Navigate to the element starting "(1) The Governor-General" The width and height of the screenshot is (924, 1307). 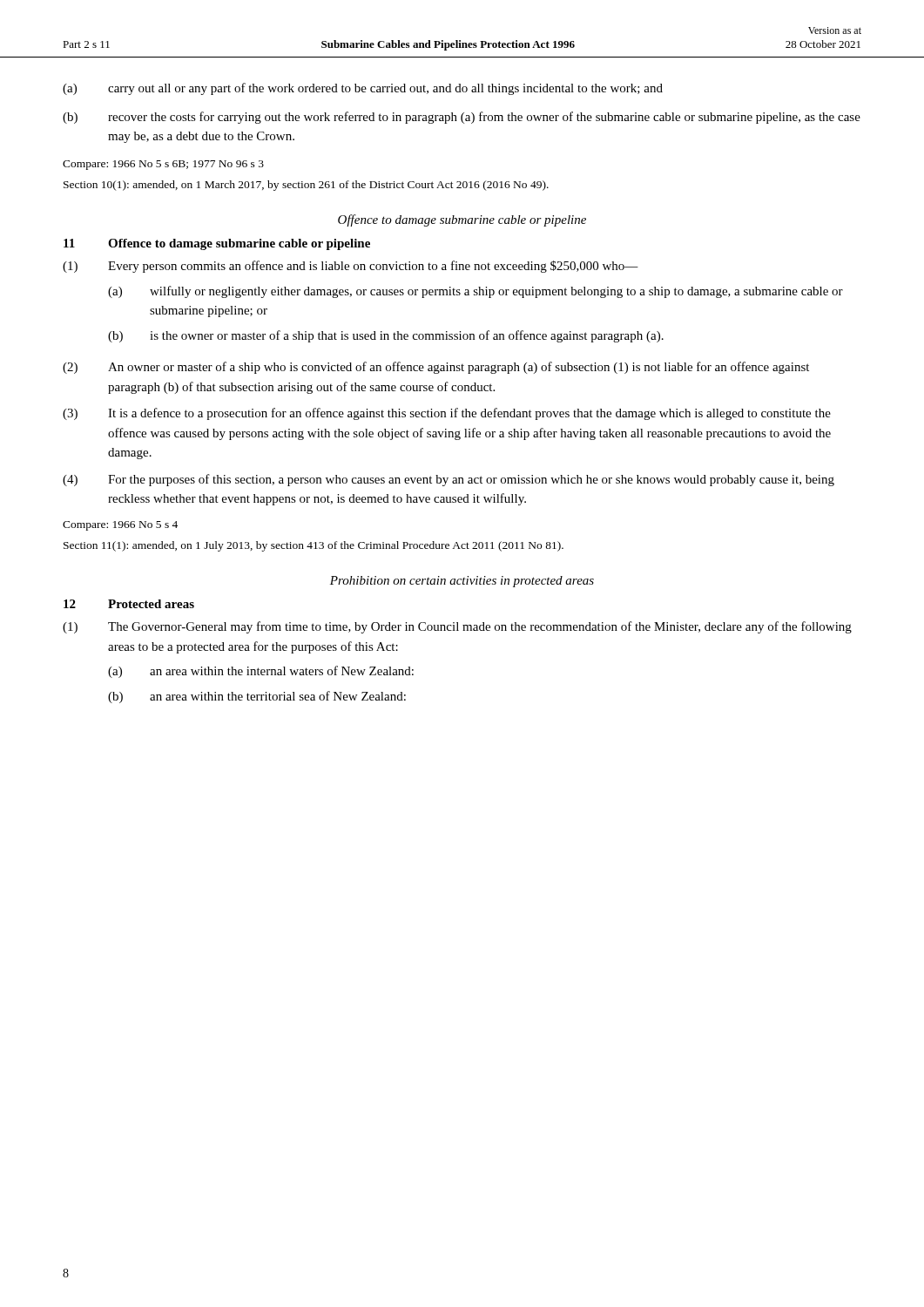coord(457,627)
